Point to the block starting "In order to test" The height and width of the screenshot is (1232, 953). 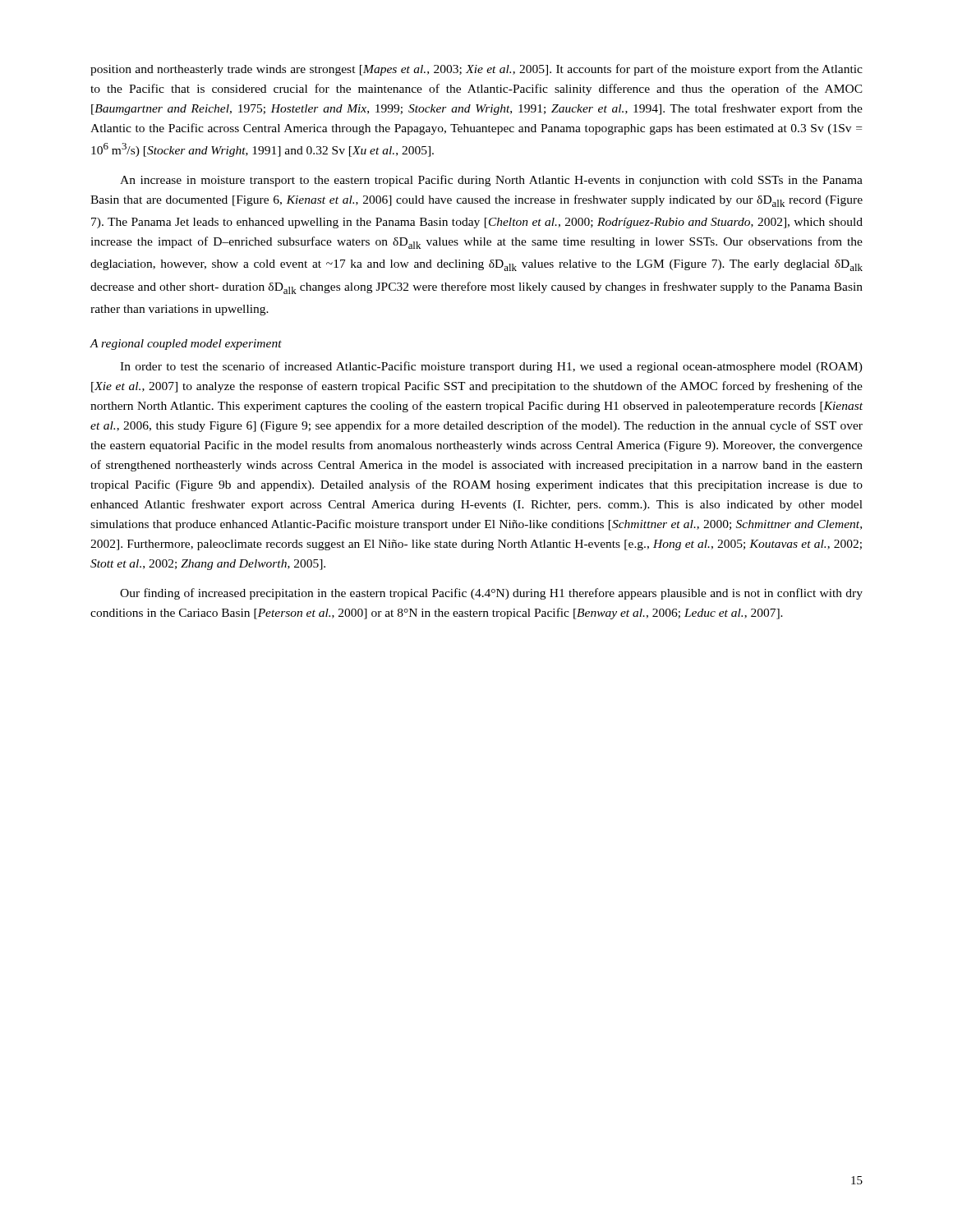pos(476,465)
